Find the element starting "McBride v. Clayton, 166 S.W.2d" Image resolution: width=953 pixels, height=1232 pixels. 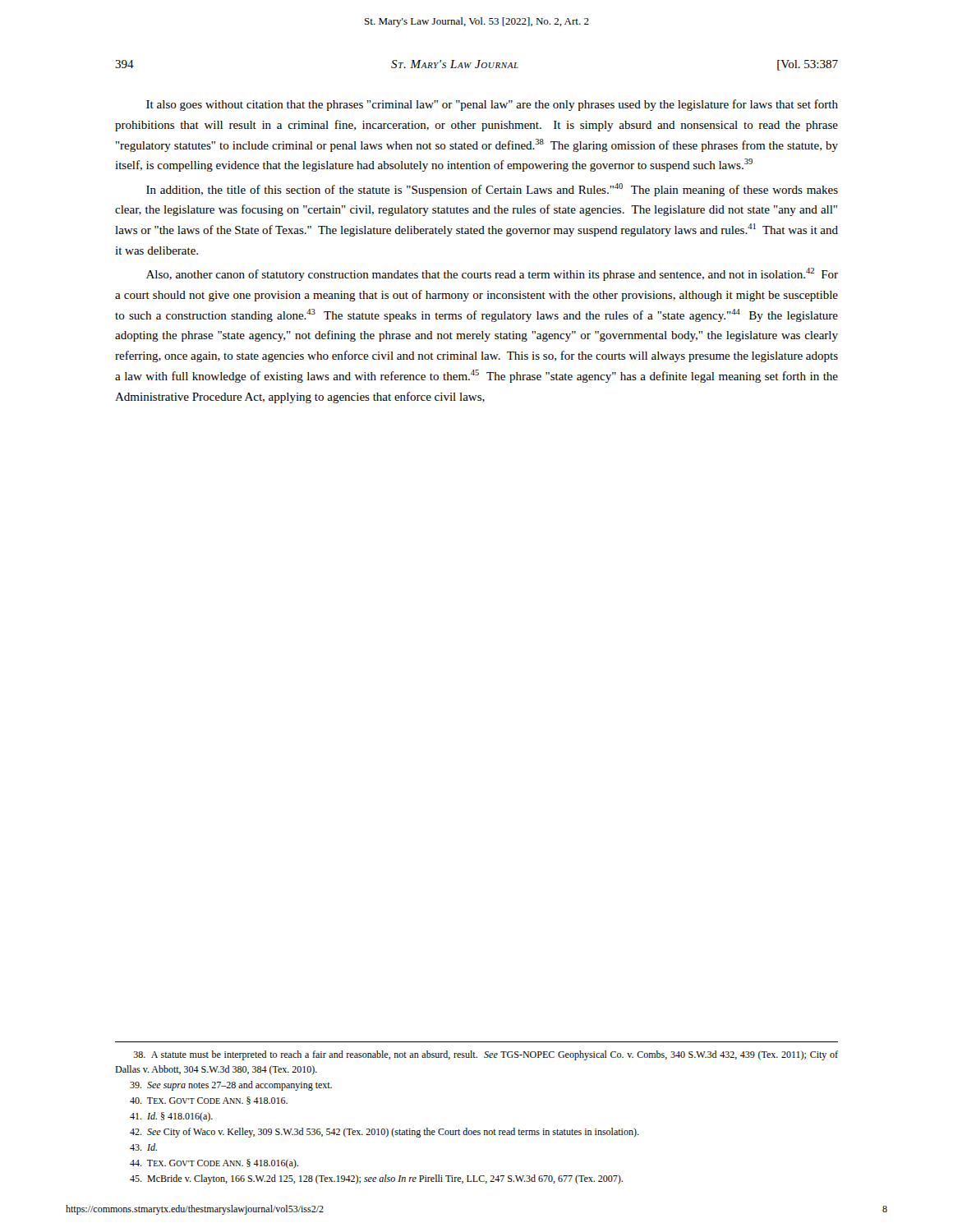coord(369,1179)
